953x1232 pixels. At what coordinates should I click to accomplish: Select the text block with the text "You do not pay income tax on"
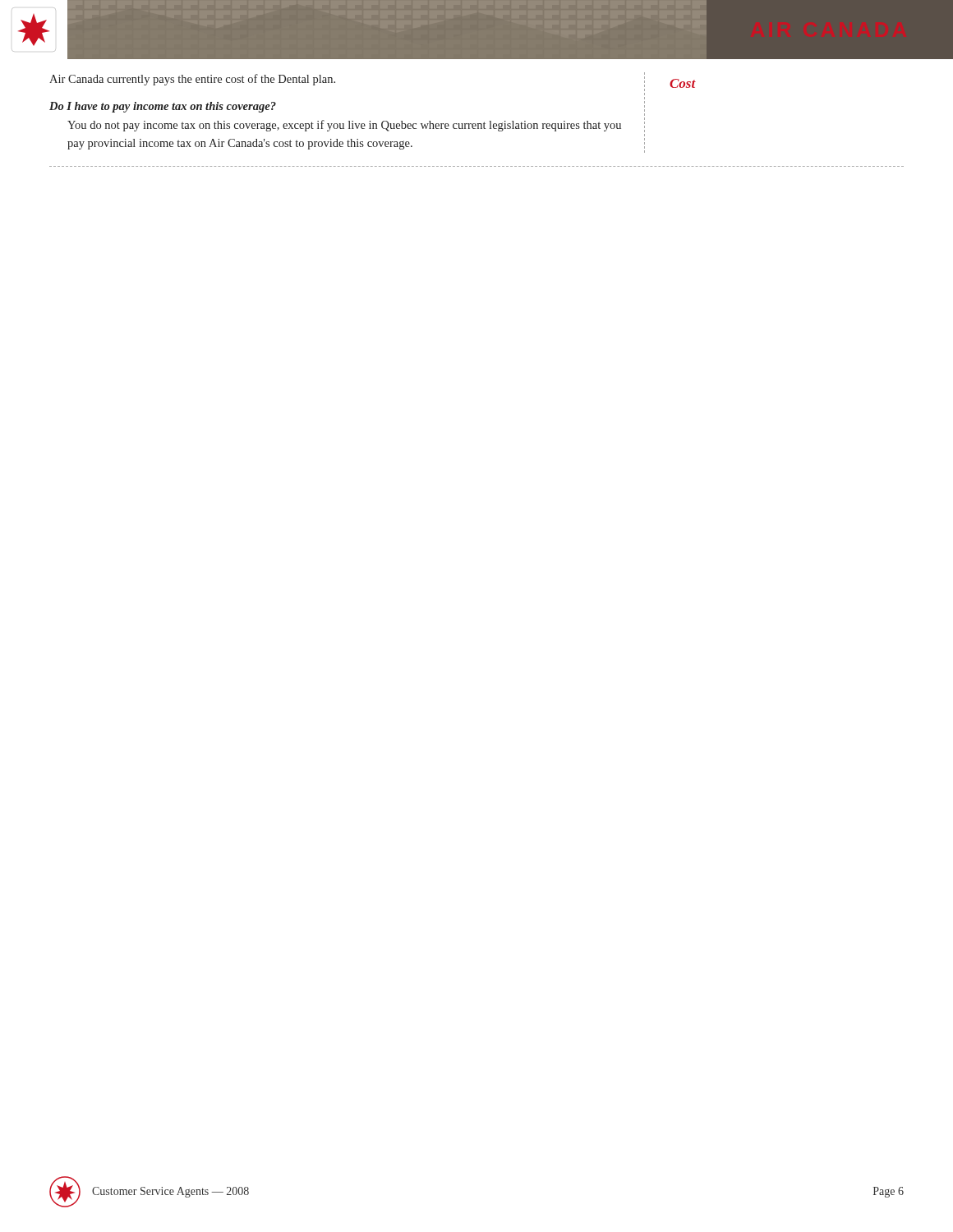click(x=344, y=134)
